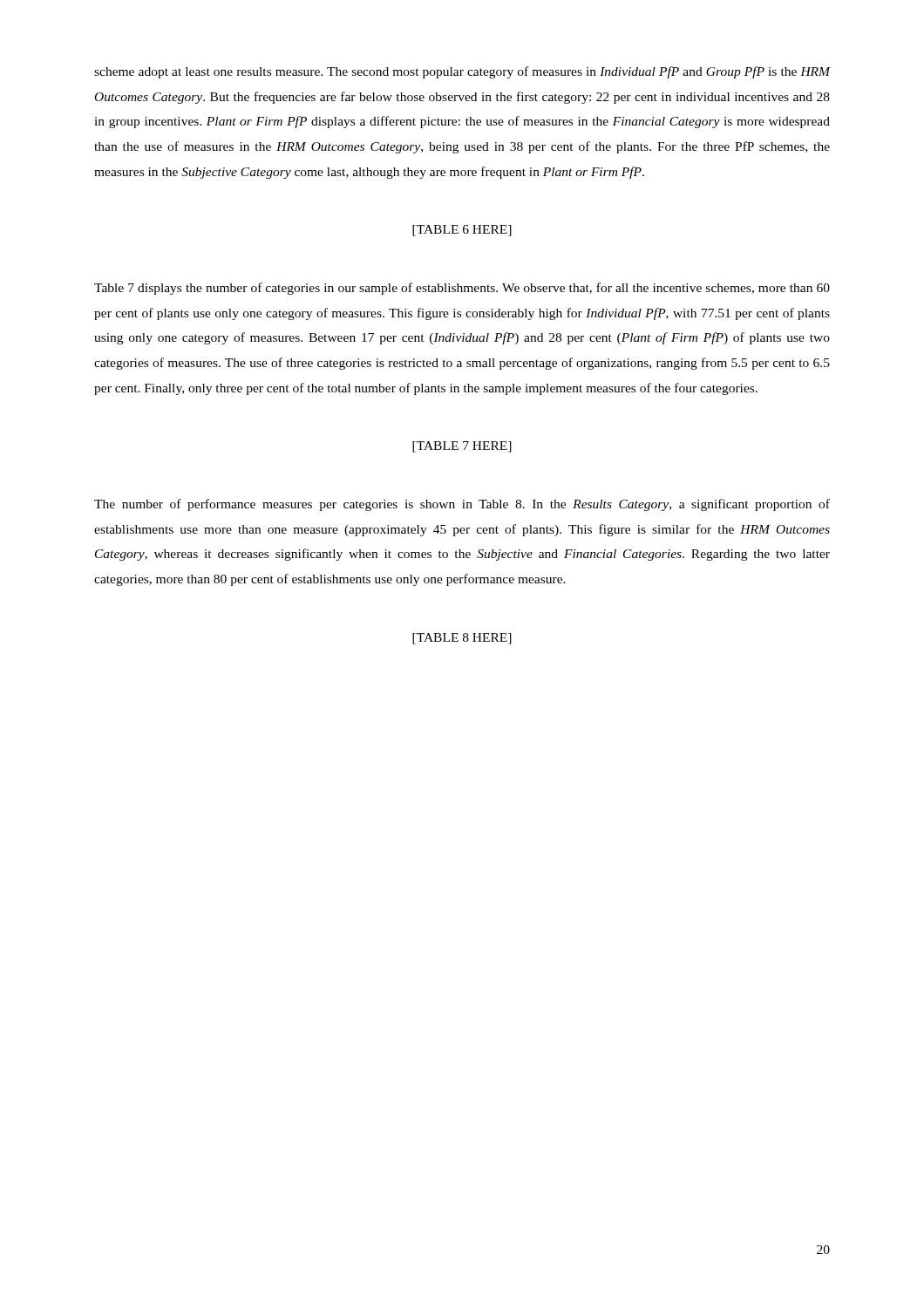Select the region starting "[TABLE 8 HERE]"

coord(462,637)
